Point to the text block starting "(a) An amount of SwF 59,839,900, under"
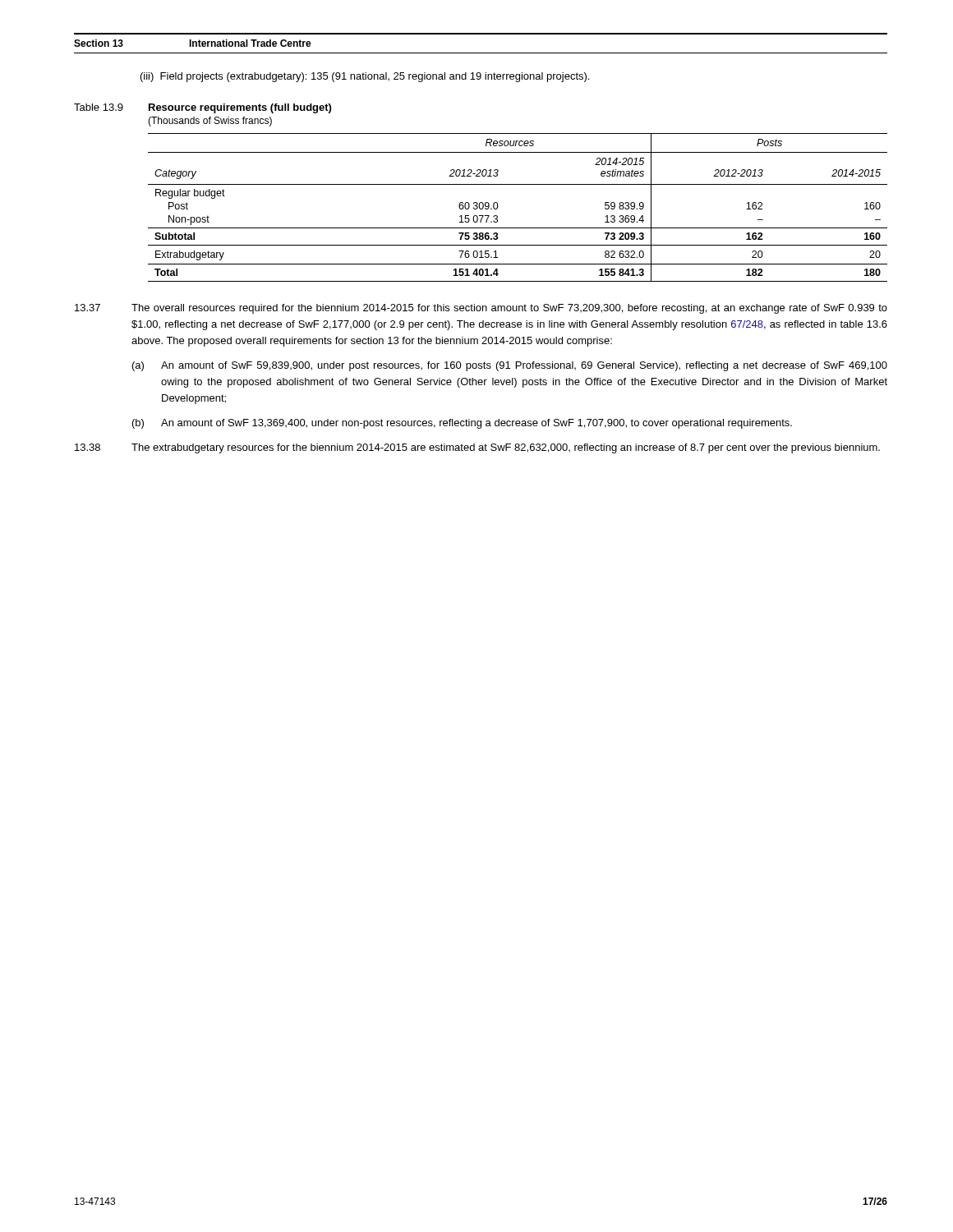The height and width of the screenshot is (1232, 953). point(509,382)
